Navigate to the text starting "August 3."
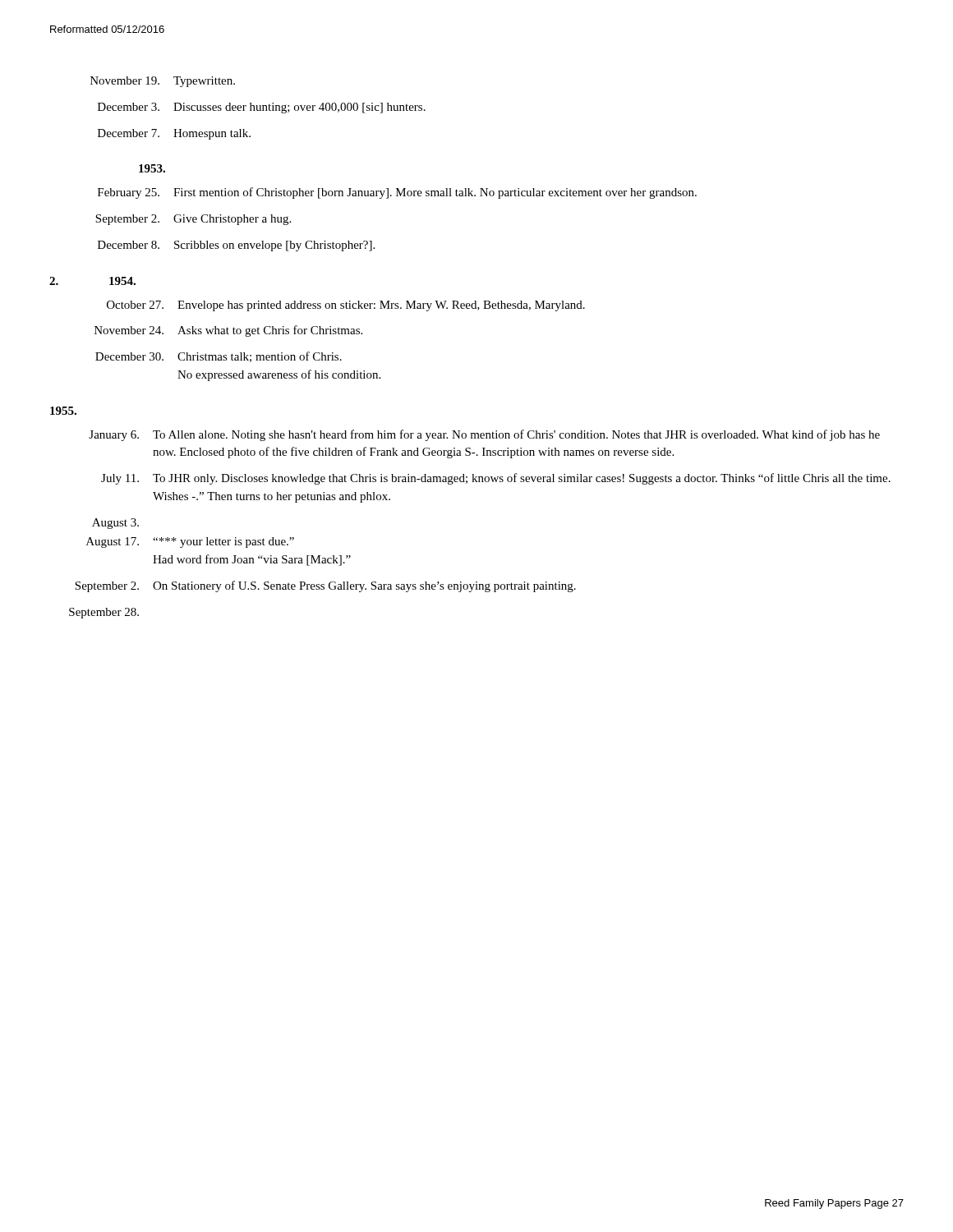953x1232 pixels. pos(101,523)
